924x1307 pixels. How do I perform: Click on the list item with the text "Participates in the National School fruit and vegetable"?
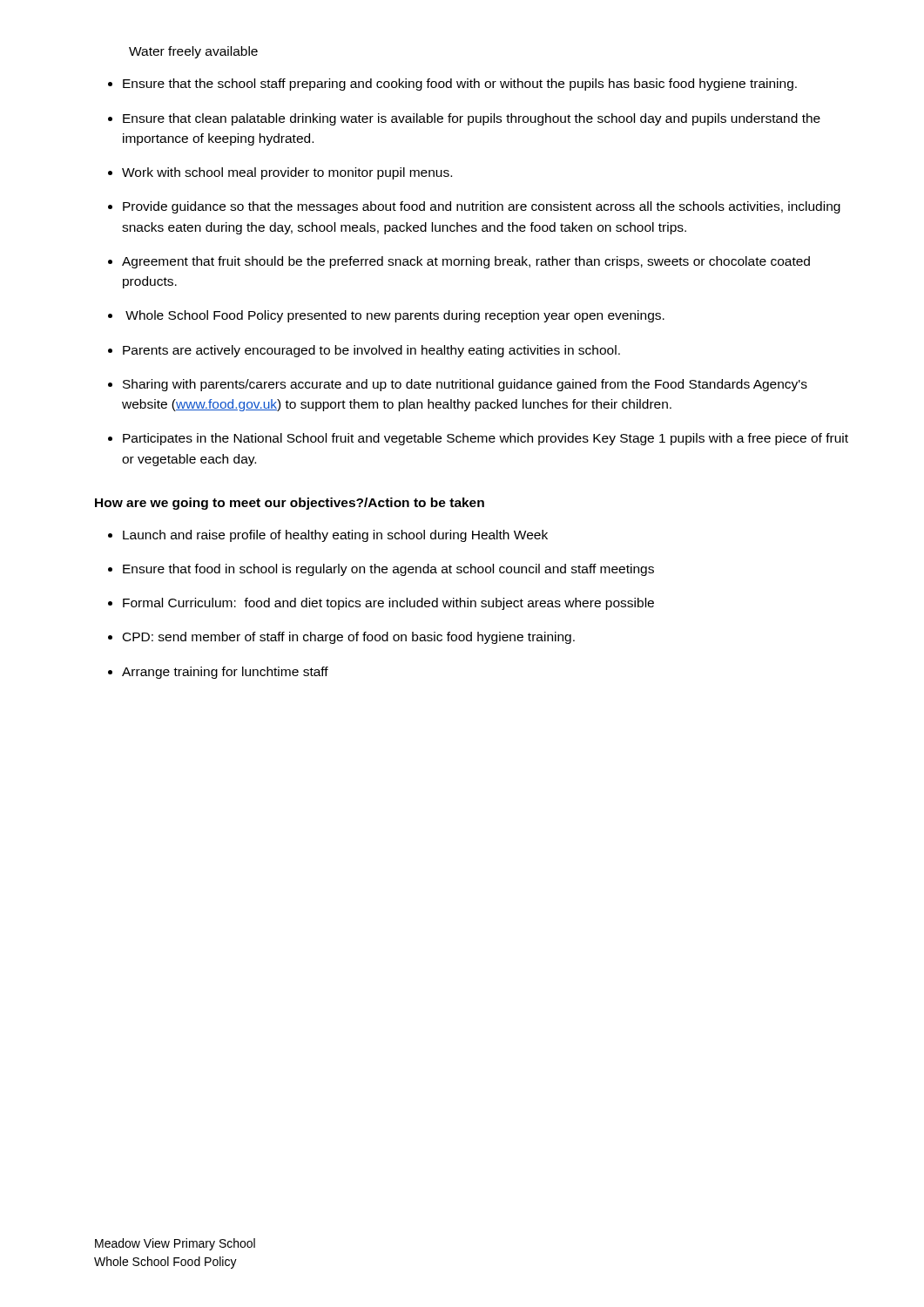click(x=485, y=448)
